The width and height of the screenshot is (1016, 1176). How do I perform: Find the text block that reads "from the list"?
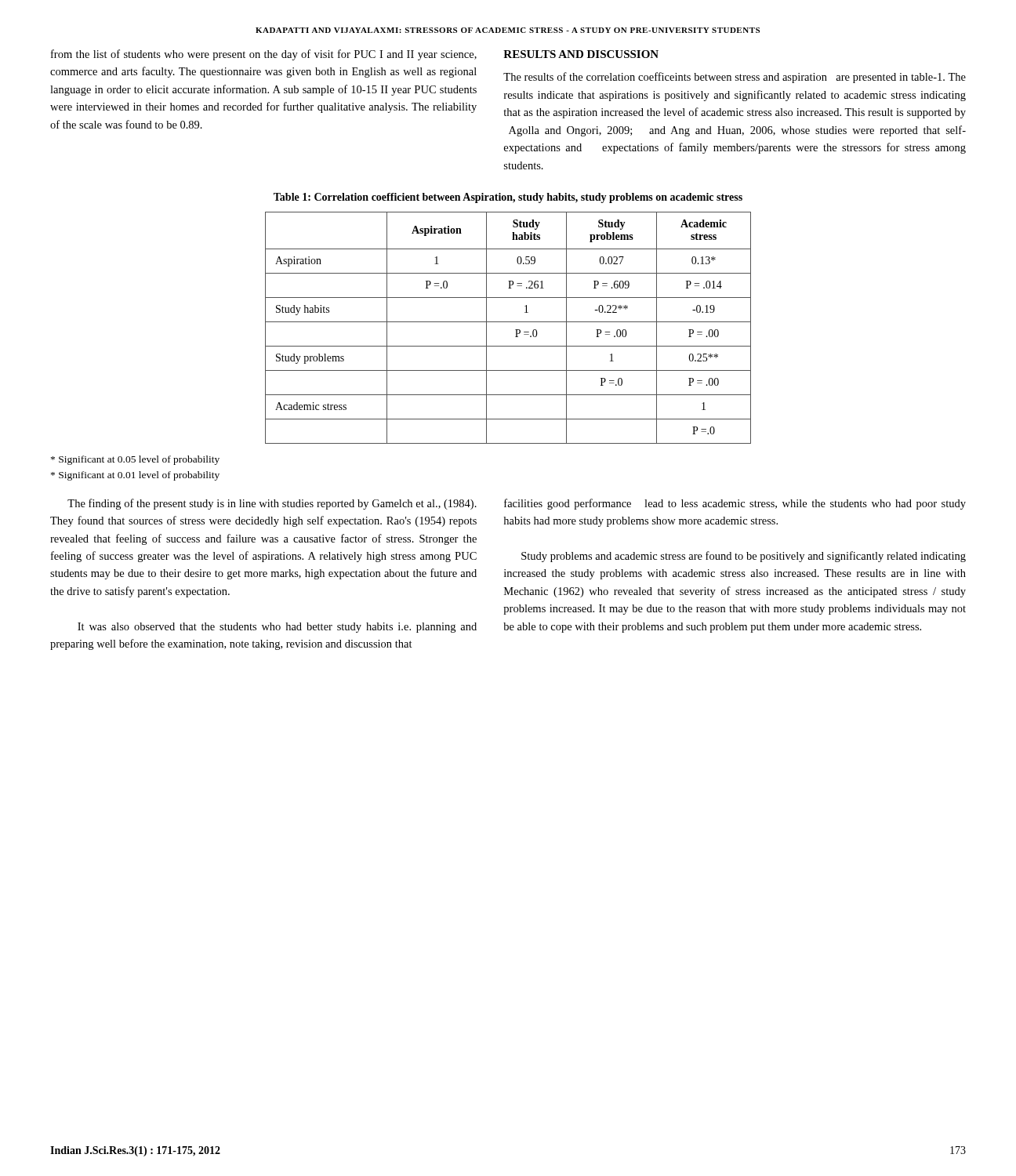point(264,89)
